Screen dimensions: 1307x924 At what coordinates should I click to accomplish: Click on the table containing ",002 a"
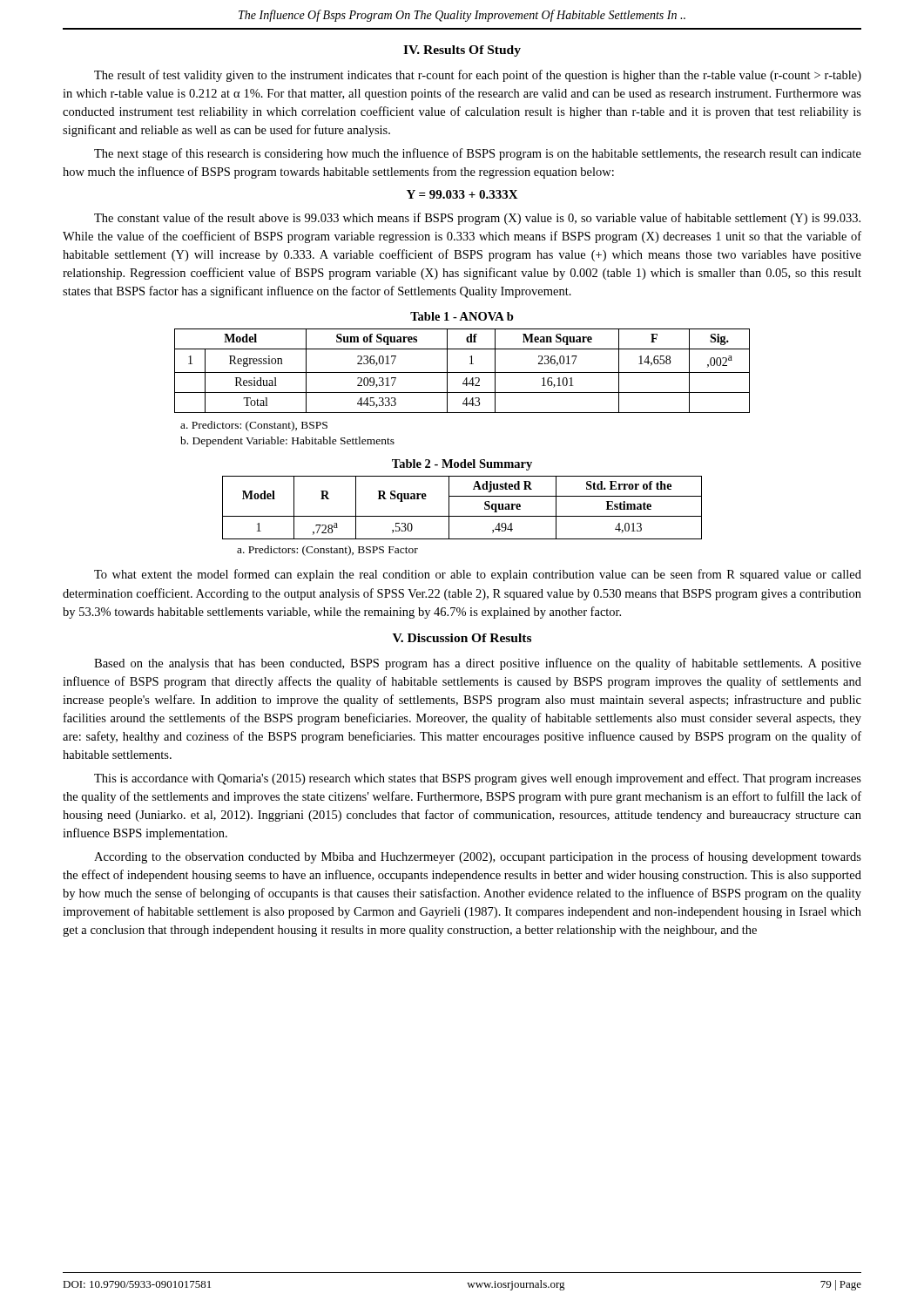pyautogui.click(x=462, y=371)
